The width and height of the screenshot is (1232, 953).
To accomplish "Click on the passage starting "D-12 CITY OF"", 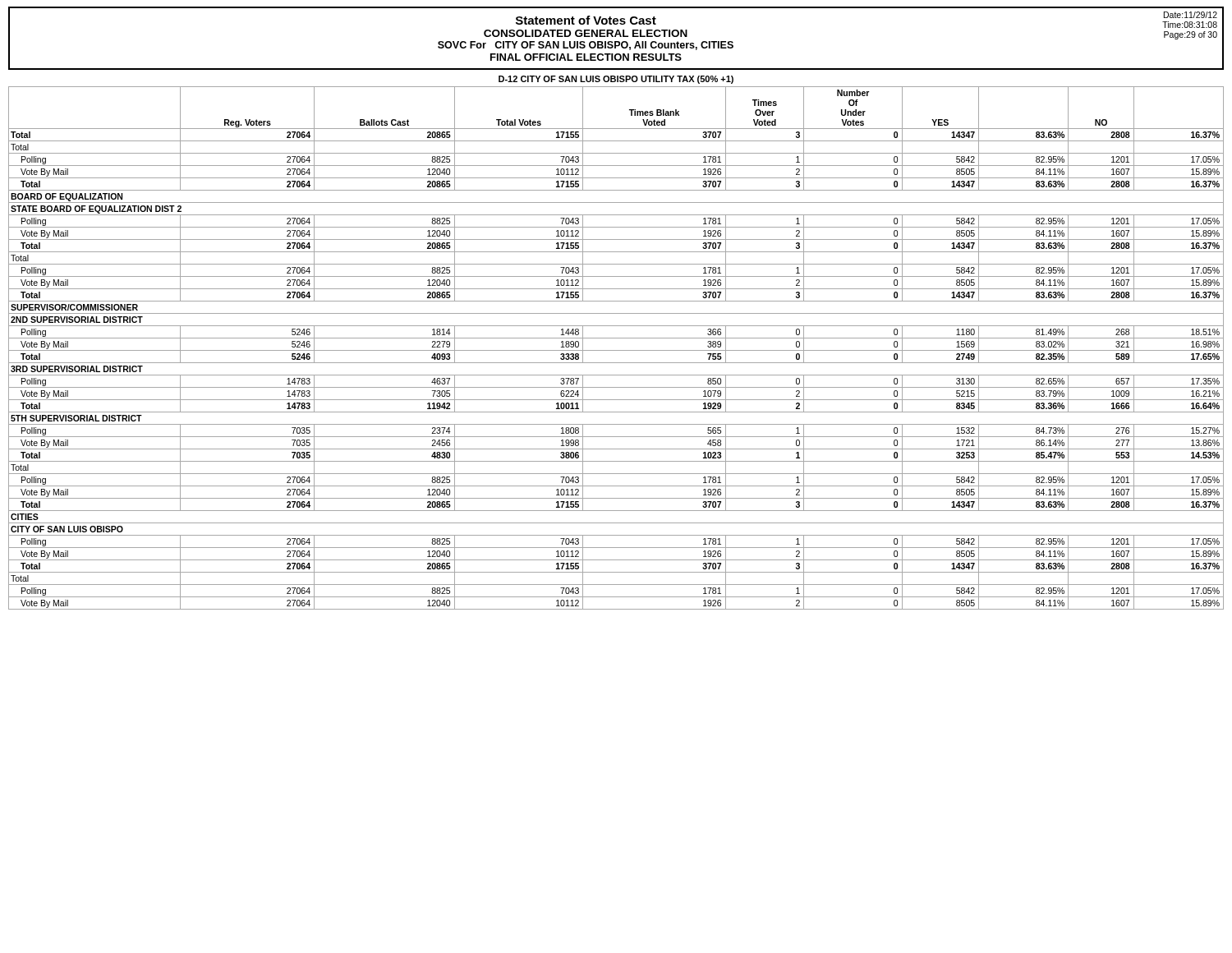I will coord(616,79).
